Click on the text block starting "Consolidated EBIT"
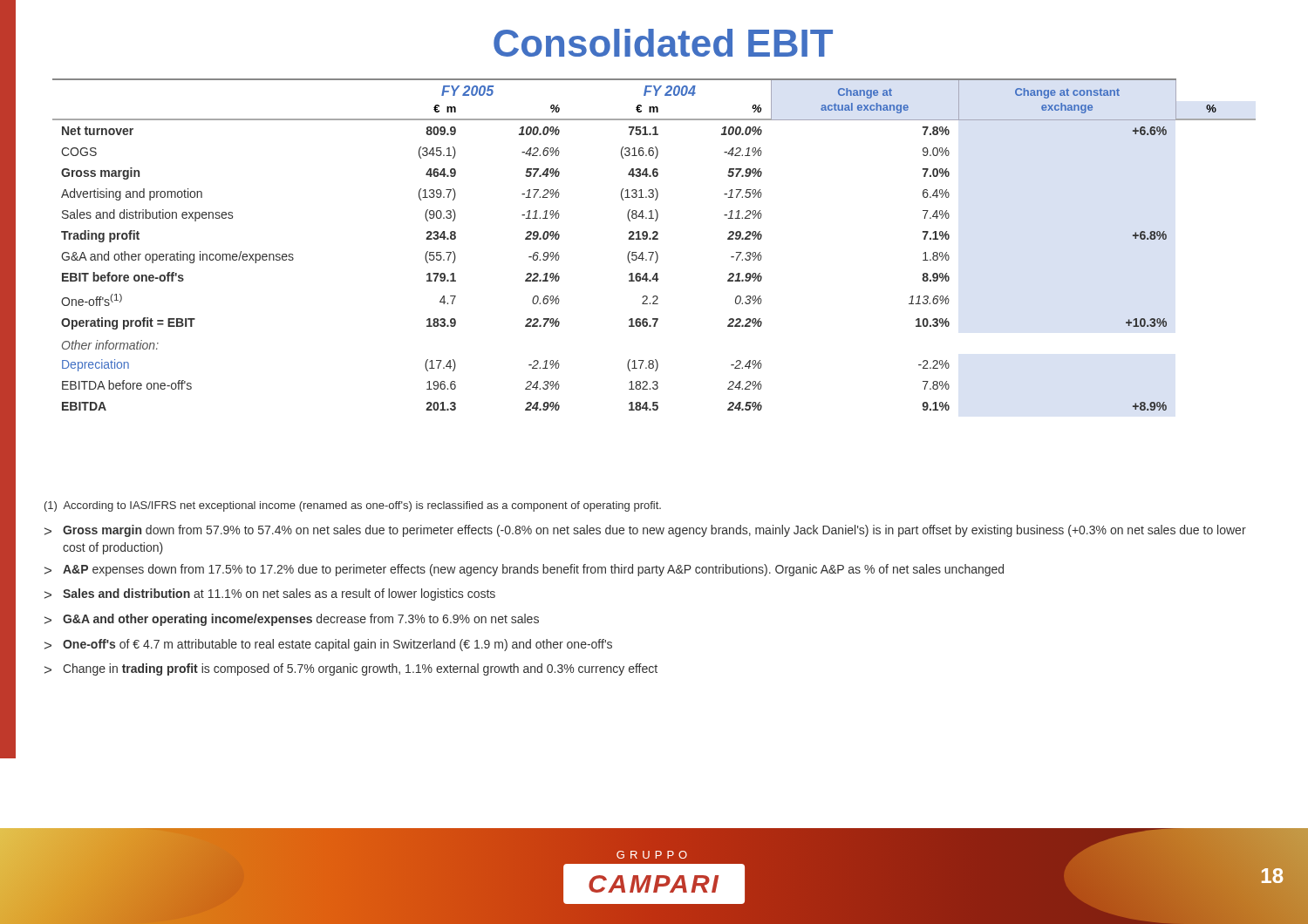Viewport: 1308px width, 924px height. tap(663, 44)
